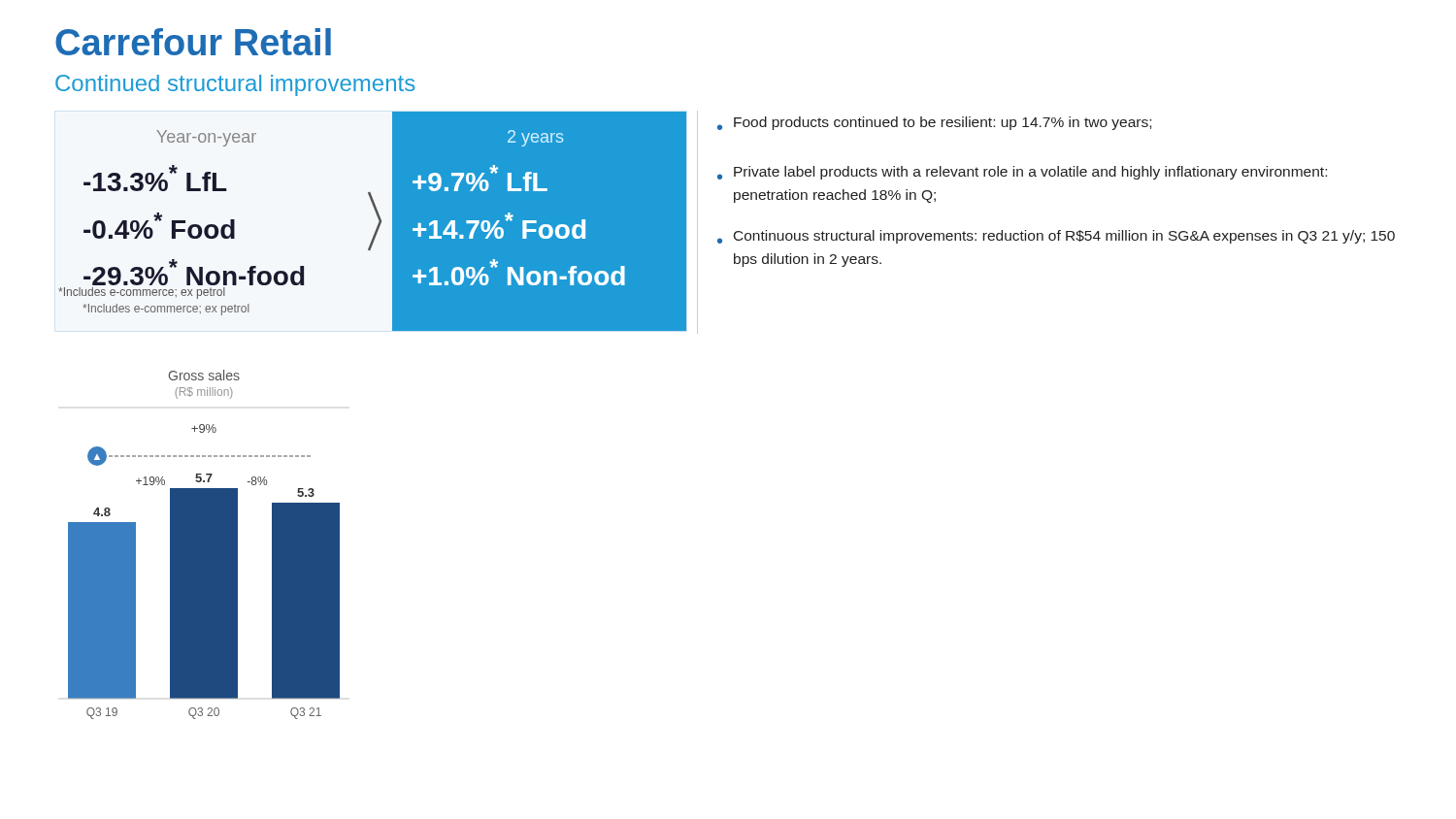Click on the section header that says "Continued structural improvements"
Screen dimensions: 819x1456
(235, 83)
